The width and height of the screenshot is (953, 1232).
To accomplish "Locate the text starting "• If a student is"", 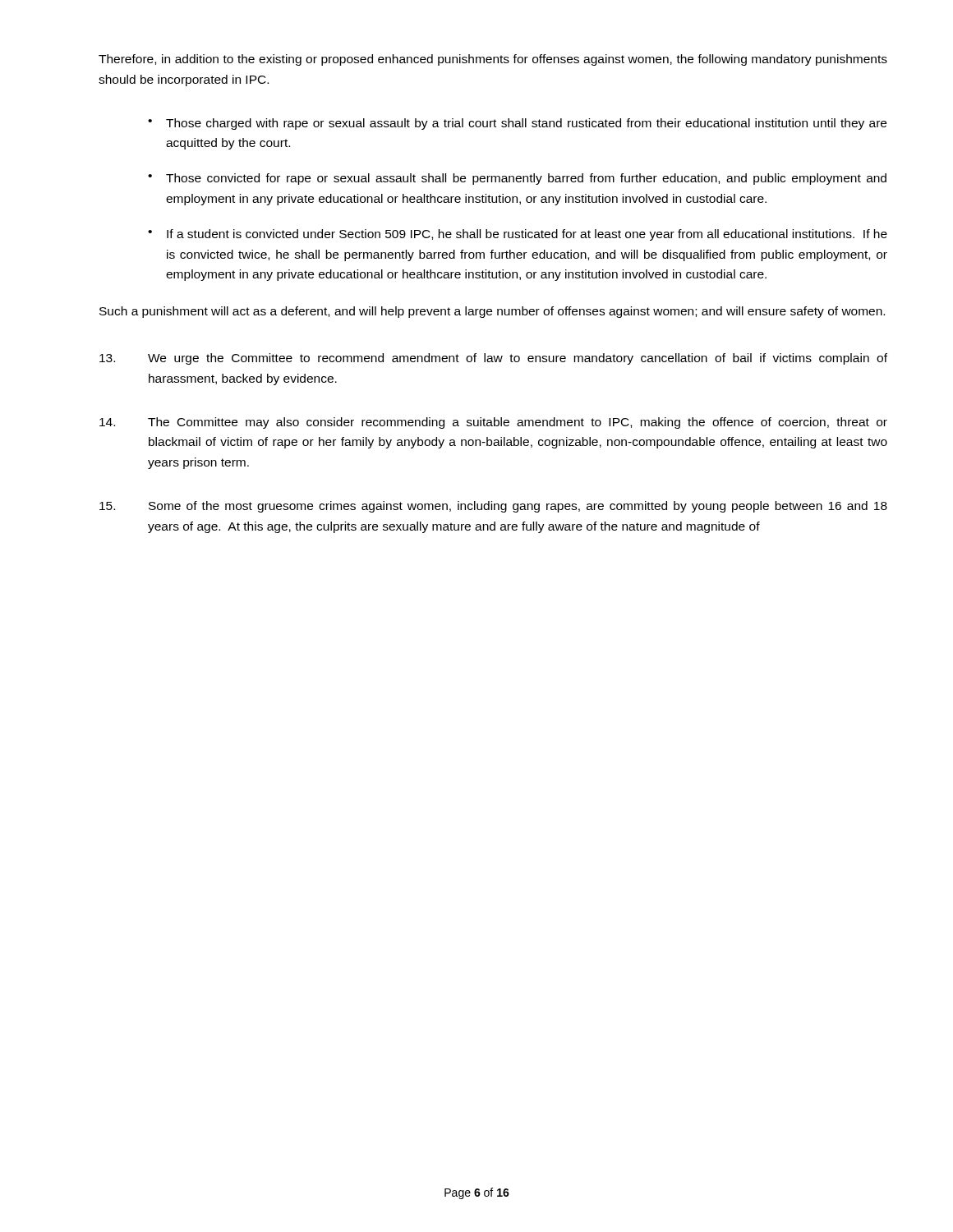I will pyautogui.click(x=518, y=255).
